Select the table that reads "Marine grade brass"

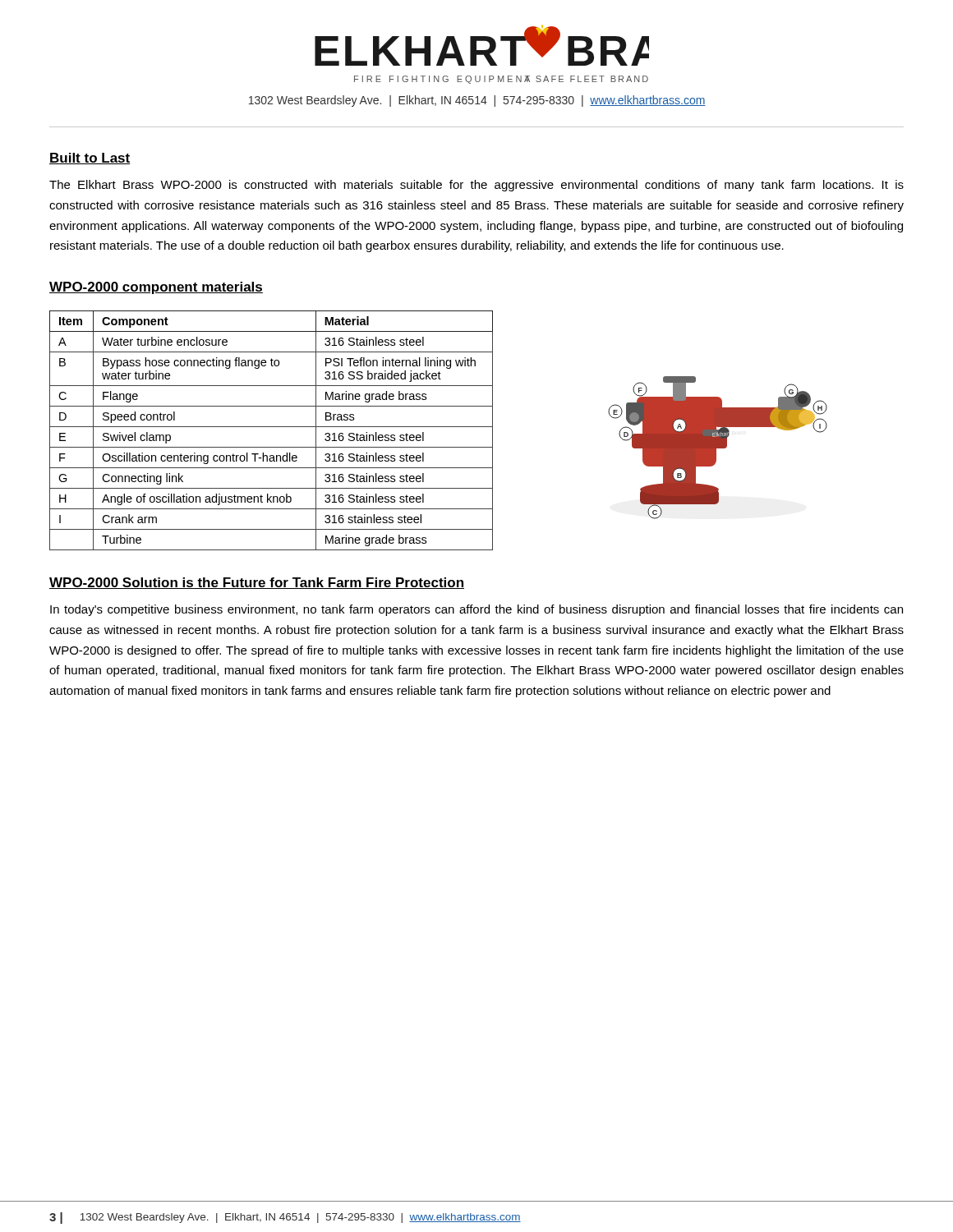tap(271, 430)
